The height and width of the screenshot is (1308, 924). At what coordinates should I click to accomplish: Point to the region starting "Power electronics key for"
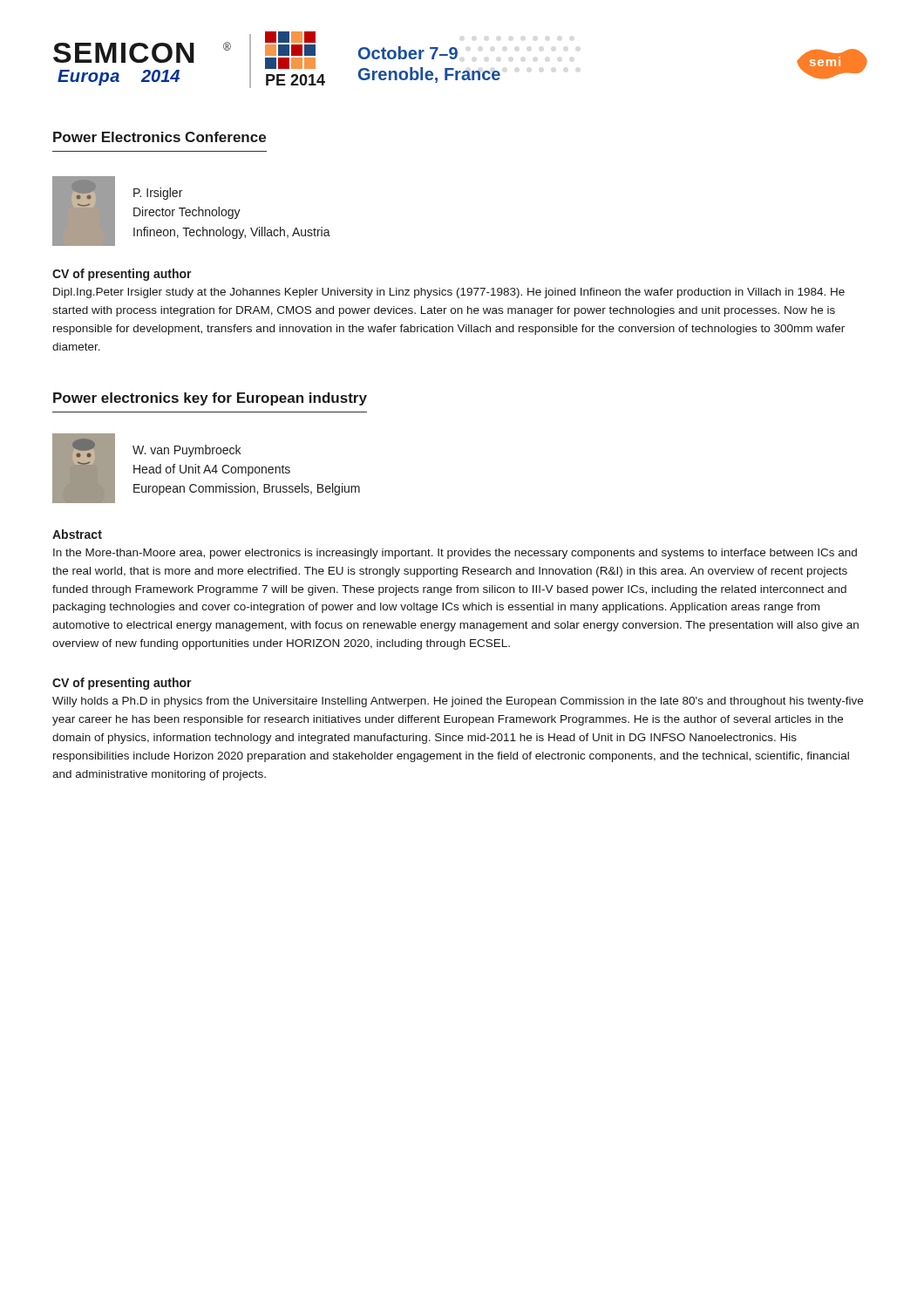click(210, 398)
